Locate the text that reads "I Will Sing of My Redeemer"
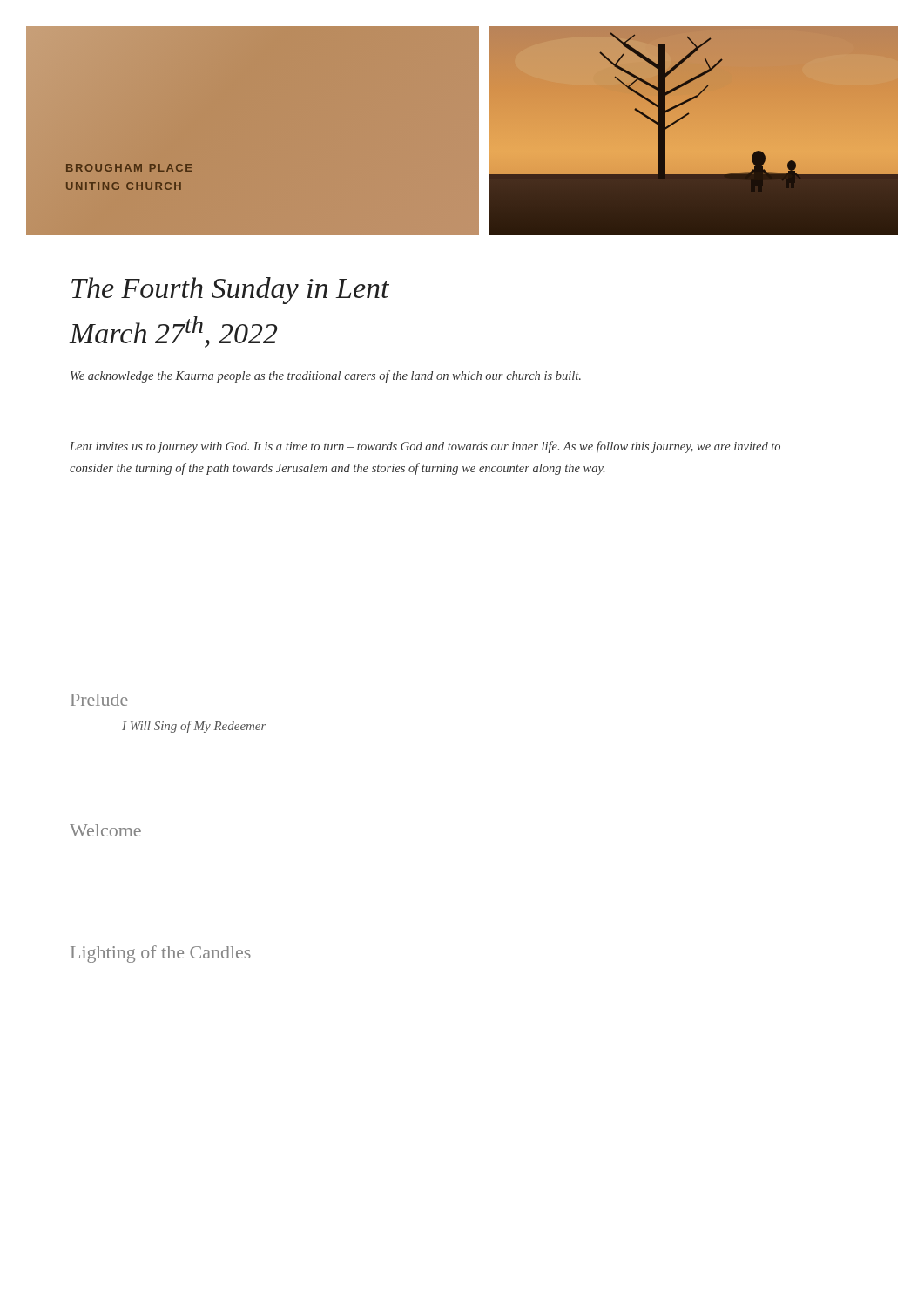This screenshot has height=1307, width=924. point(194,726)
